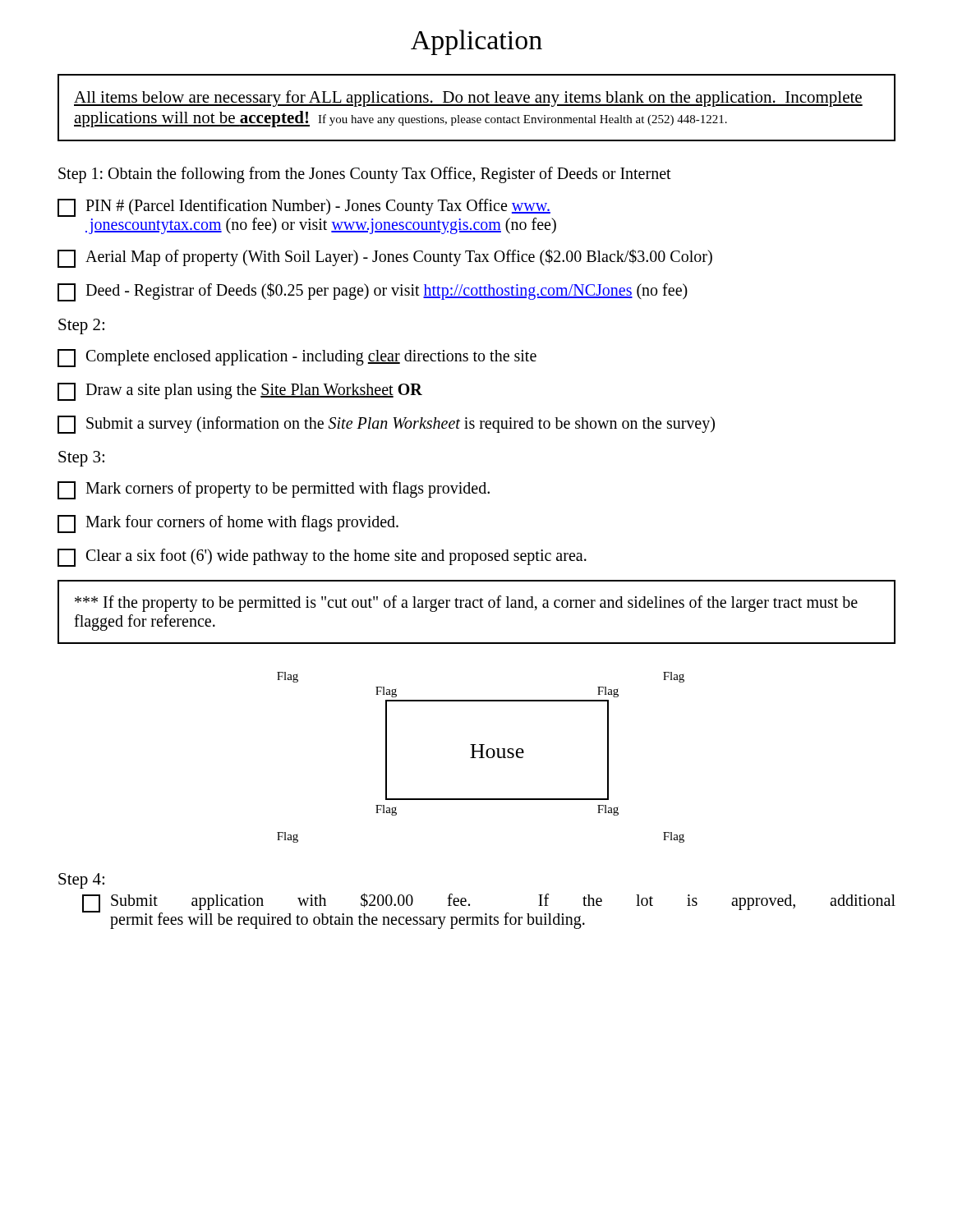Click where it says "Step 4:"

[82, 879]
